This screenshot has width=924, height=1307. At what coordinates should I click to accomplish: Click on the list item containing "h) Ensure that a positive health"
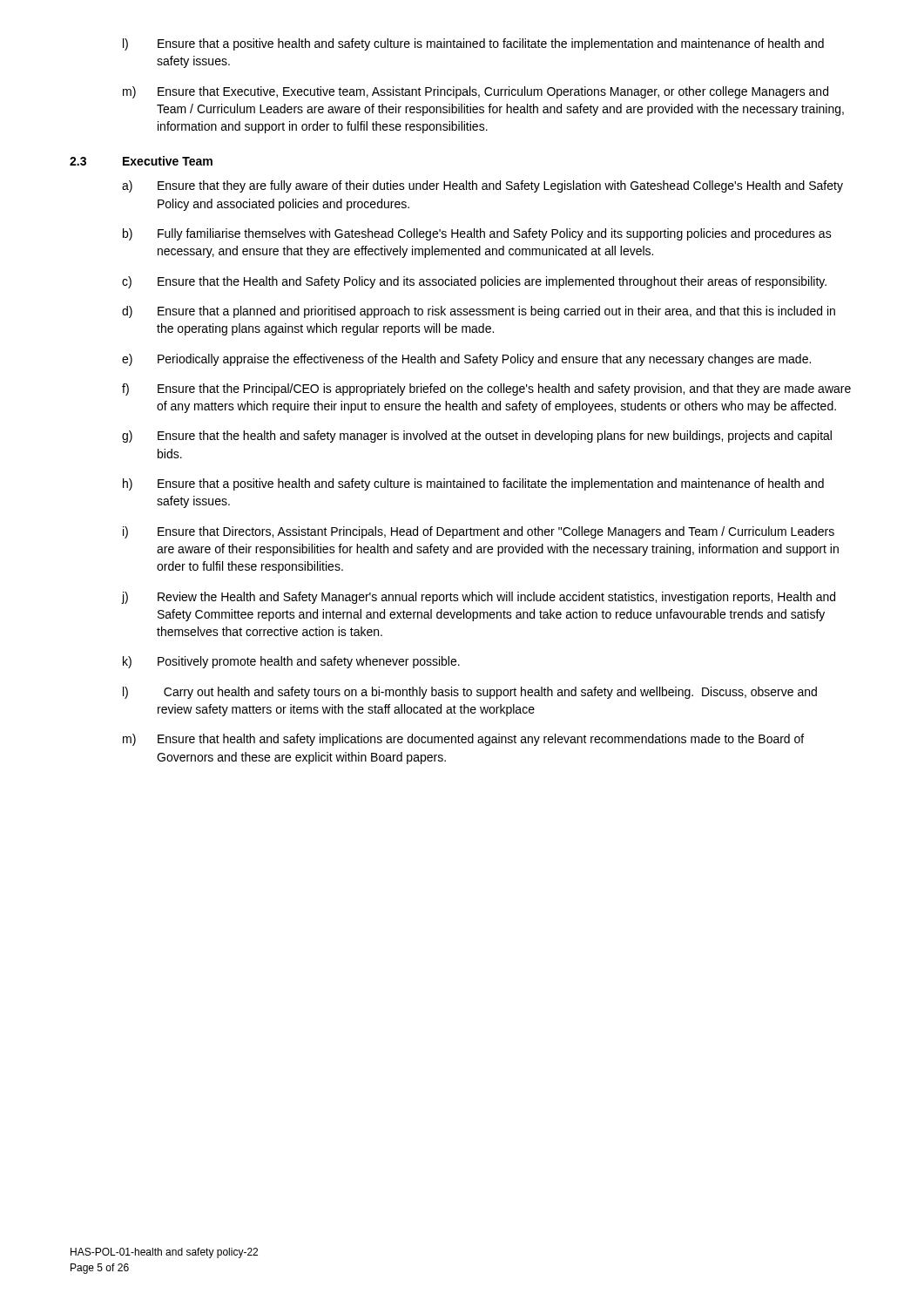(488, 493)
